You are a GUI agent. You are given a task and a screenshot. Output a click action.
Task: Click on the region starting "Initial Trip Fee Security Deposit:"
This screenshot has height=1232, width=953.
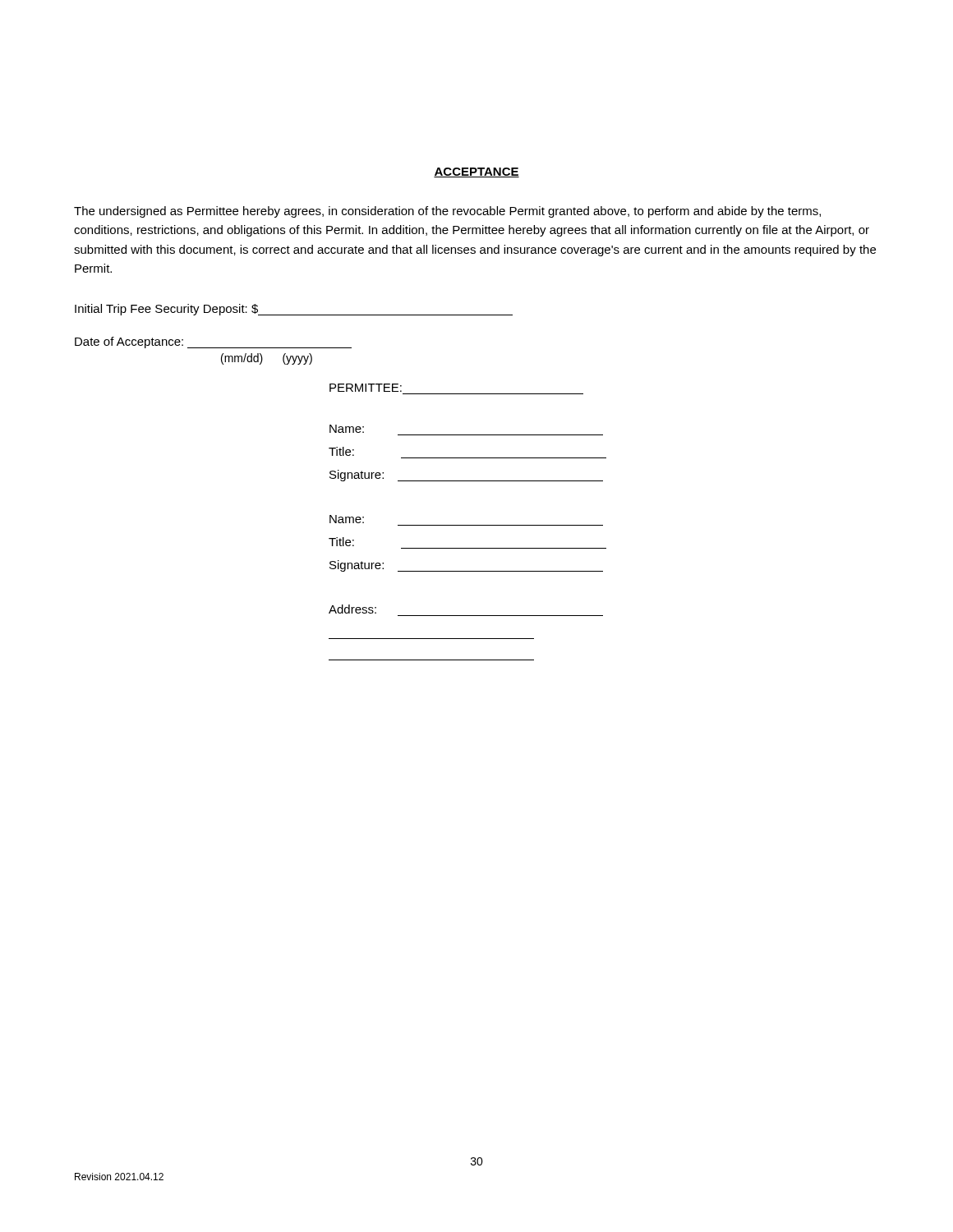coord(293,308)
